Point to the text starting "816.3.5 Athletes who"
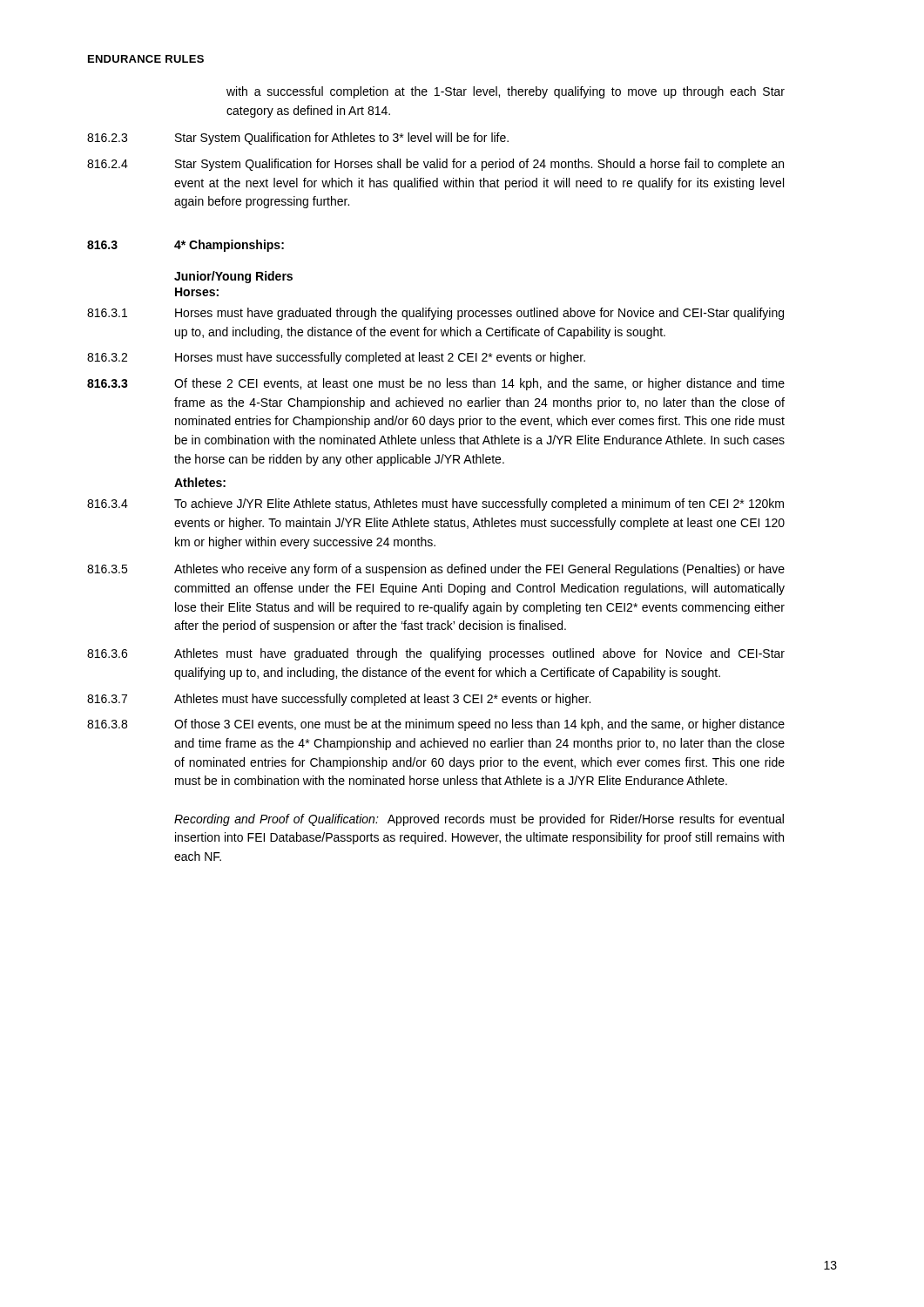924x1307 pixels. tap(436, 598)
